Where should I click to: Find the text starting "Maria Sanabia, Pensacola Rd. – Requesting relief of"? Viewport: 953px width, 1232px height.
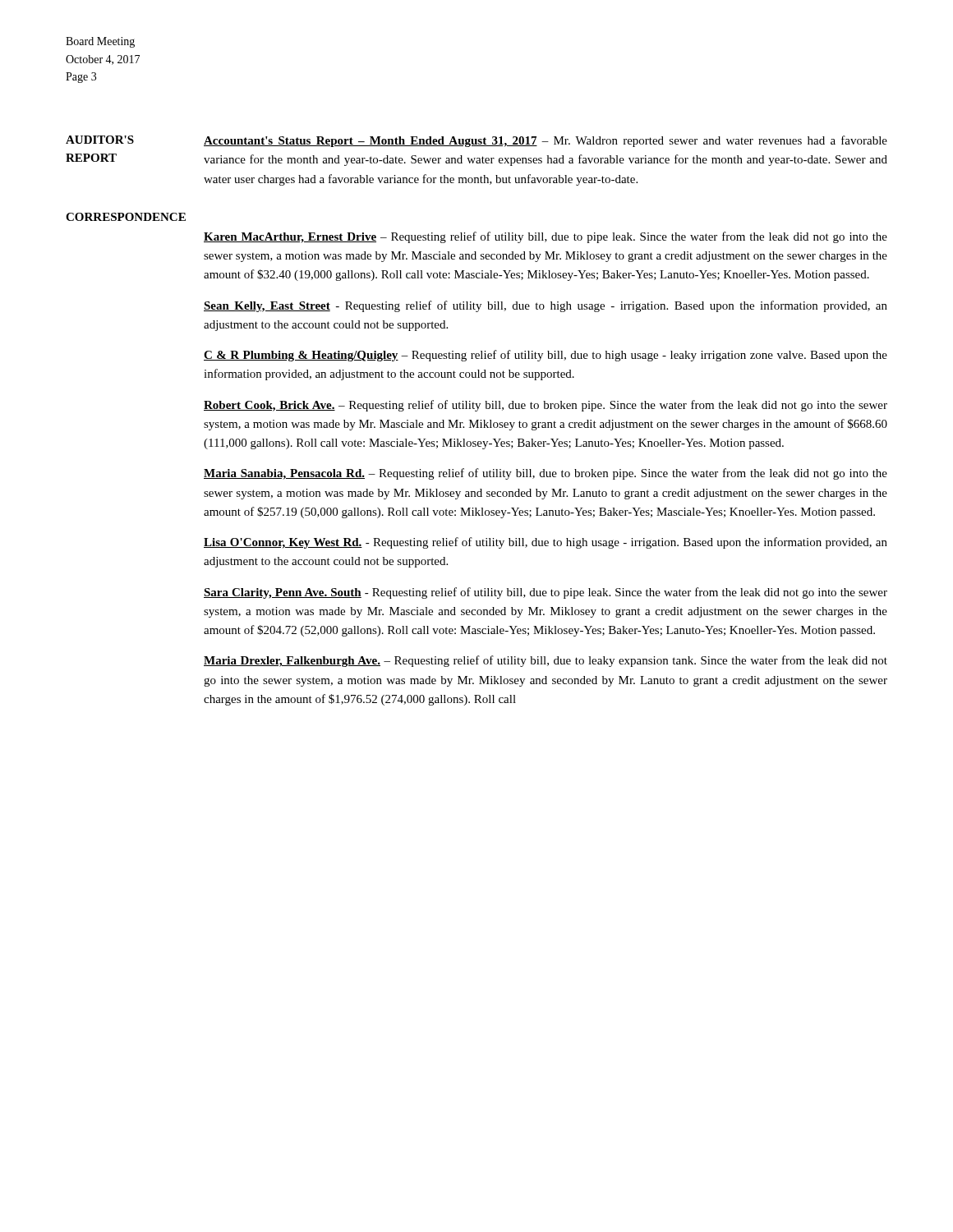point(545,492)
